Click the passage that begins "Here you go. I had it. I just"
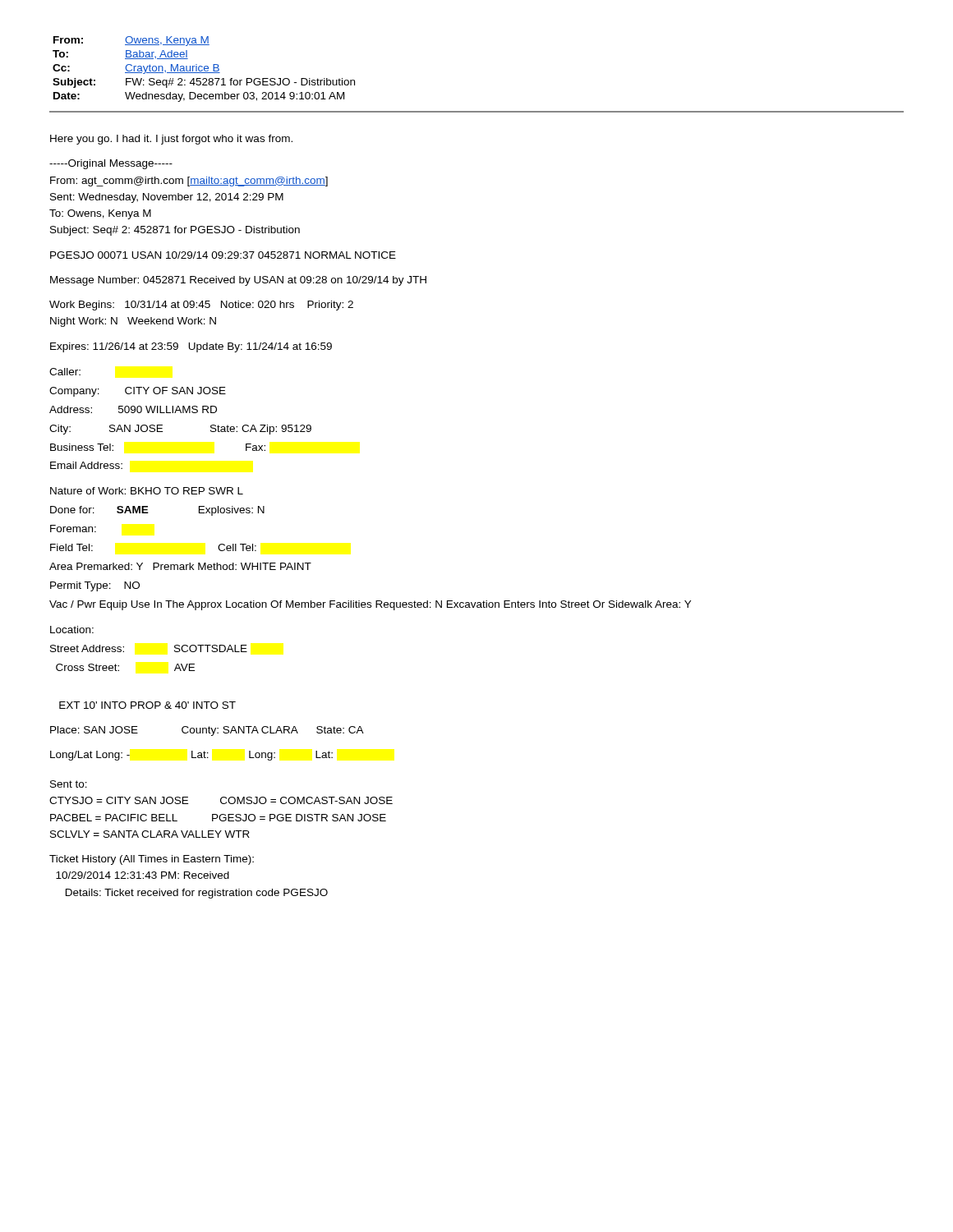 [x=171, y=138]
